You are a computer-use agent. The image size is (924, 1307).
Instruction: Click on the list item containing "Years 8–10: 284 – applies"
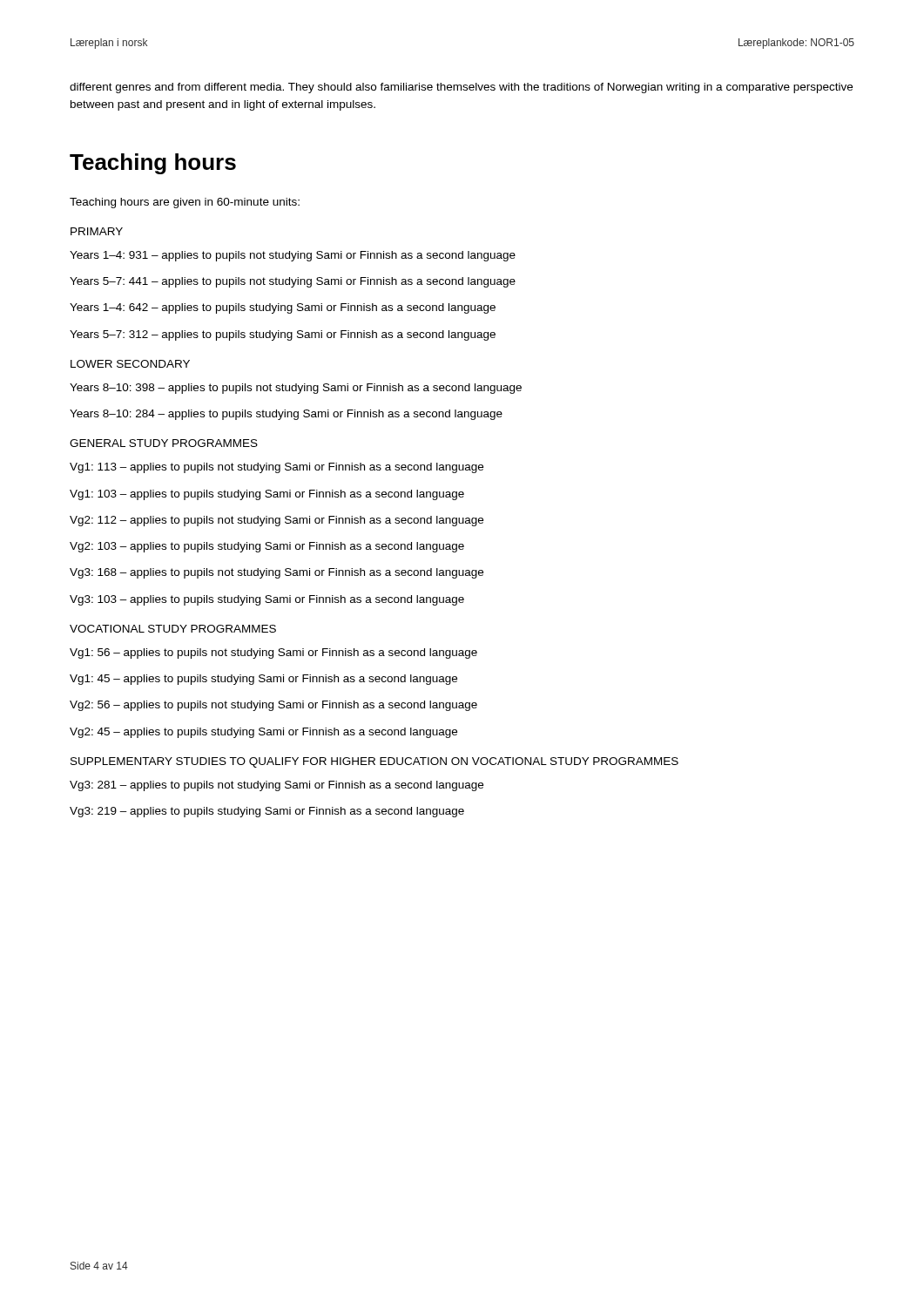point(286,413)
